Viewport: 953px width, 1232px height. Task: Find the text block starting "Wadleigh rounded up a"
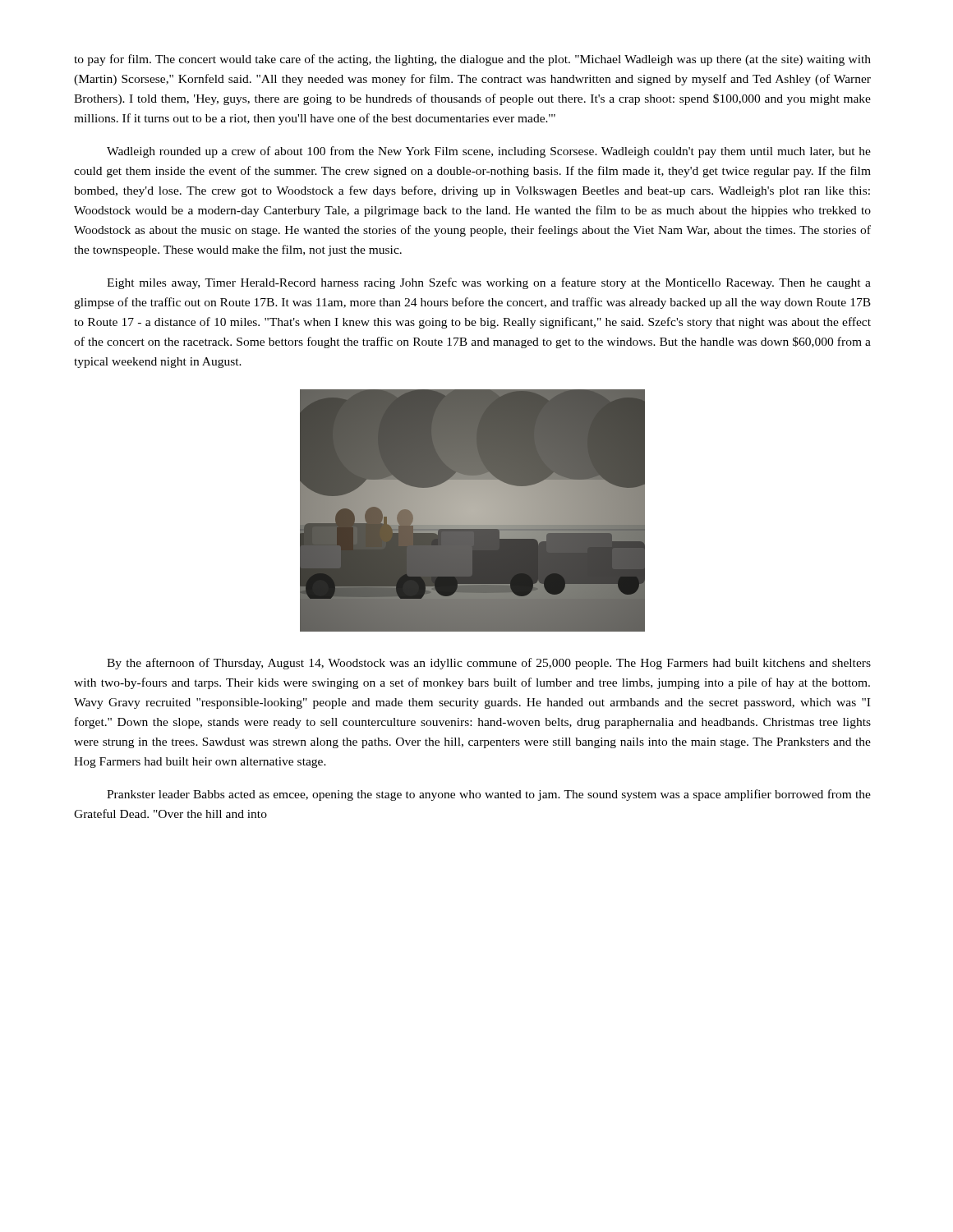[x=472, y=201]
